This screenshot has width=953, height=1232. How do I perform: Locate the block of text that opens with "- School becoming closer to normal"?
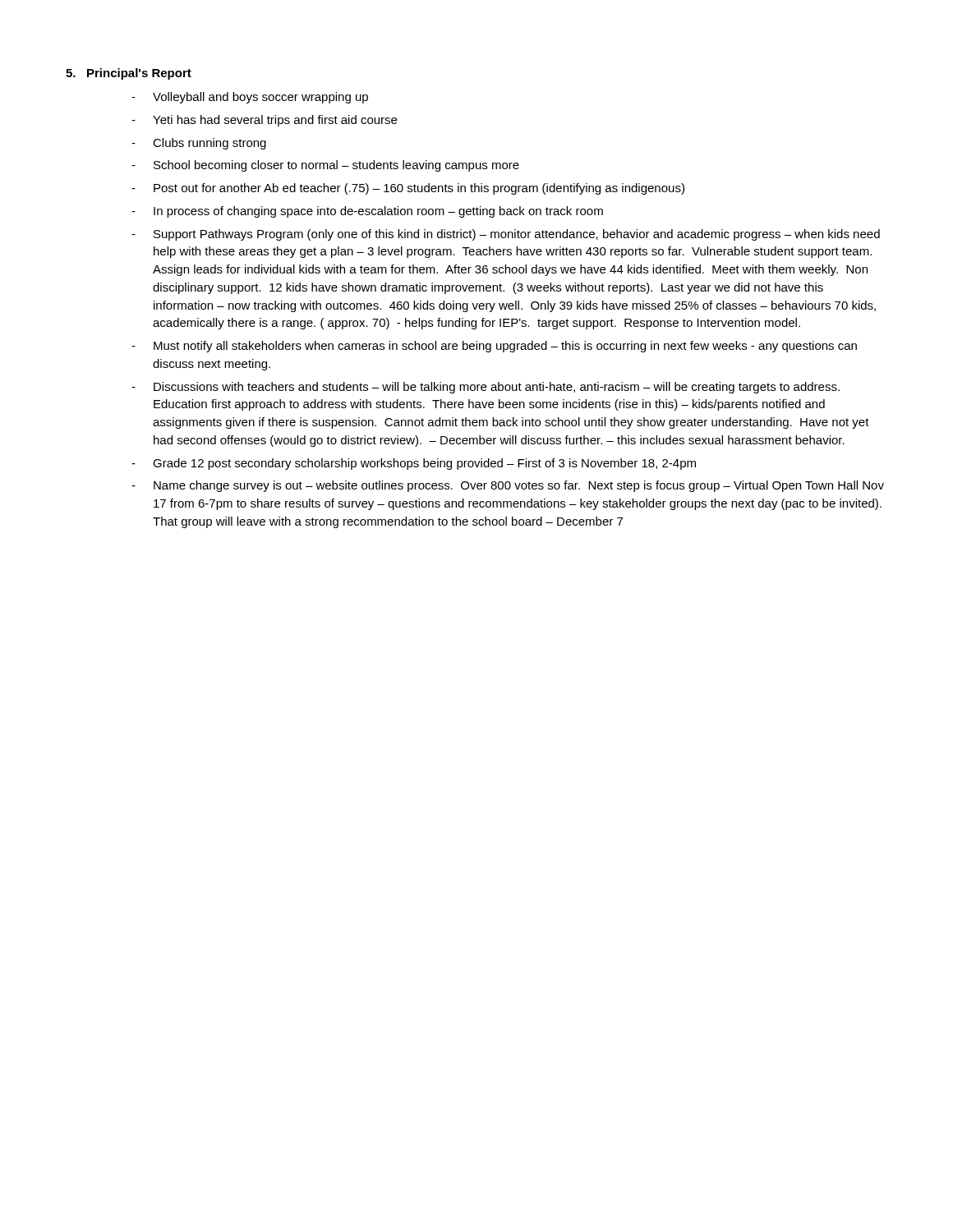pyautogui.click(x=509, y=165)
